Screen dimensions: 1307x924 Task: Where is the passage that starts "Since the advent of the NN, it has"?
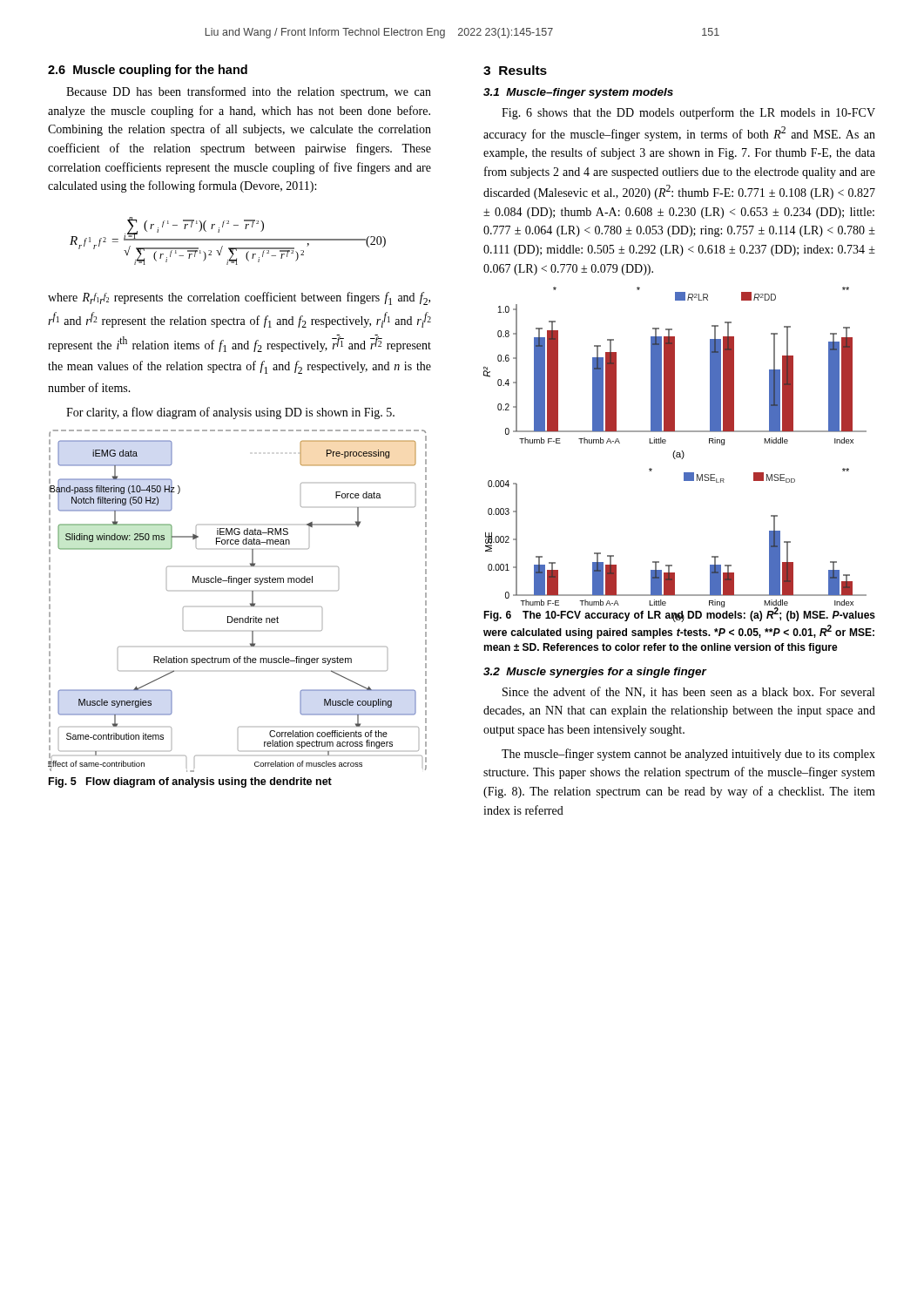(679, 752)
